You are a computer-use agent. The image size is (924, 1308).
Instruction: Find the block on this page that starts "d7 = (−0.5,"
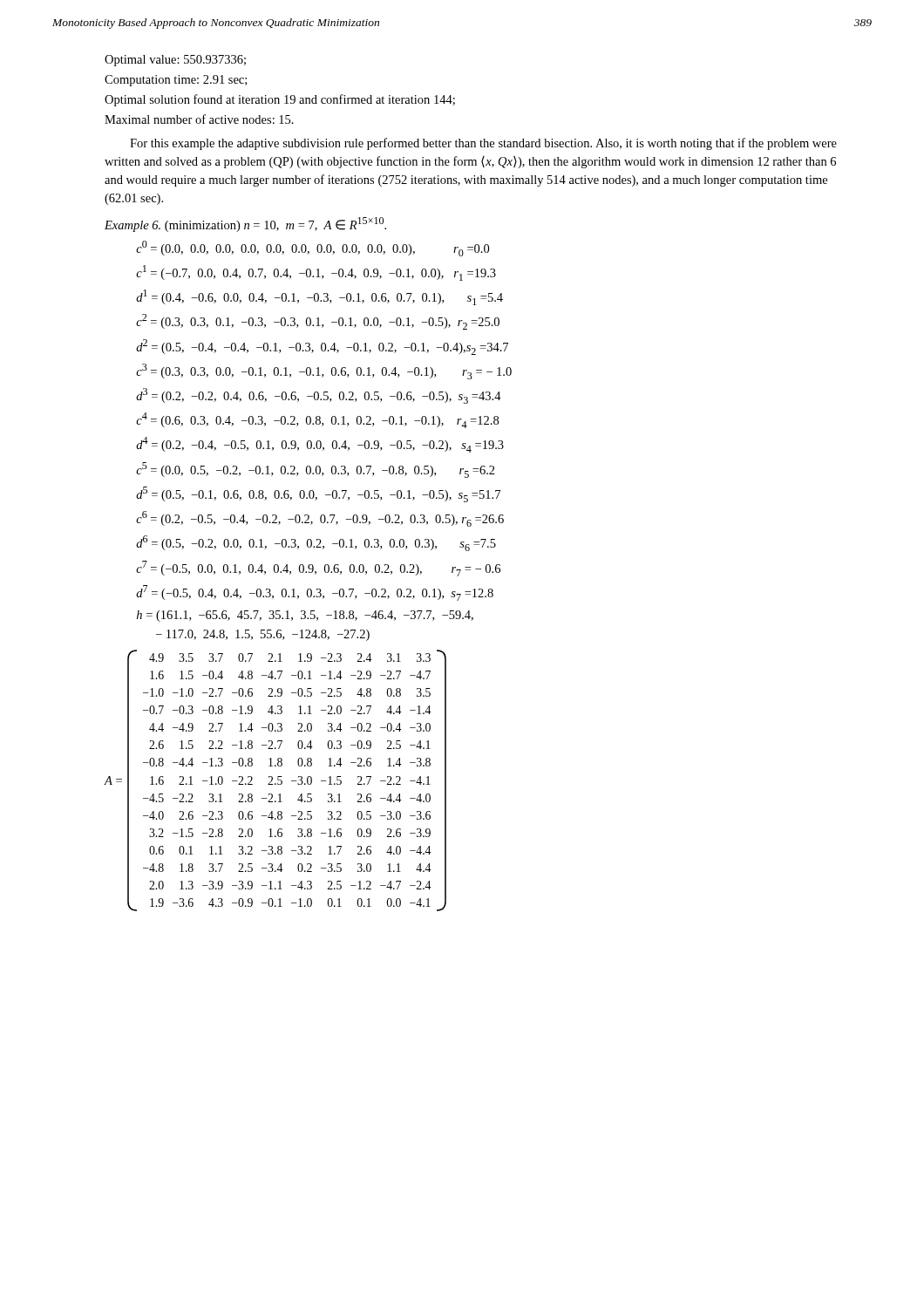click(x=315, y=593)
